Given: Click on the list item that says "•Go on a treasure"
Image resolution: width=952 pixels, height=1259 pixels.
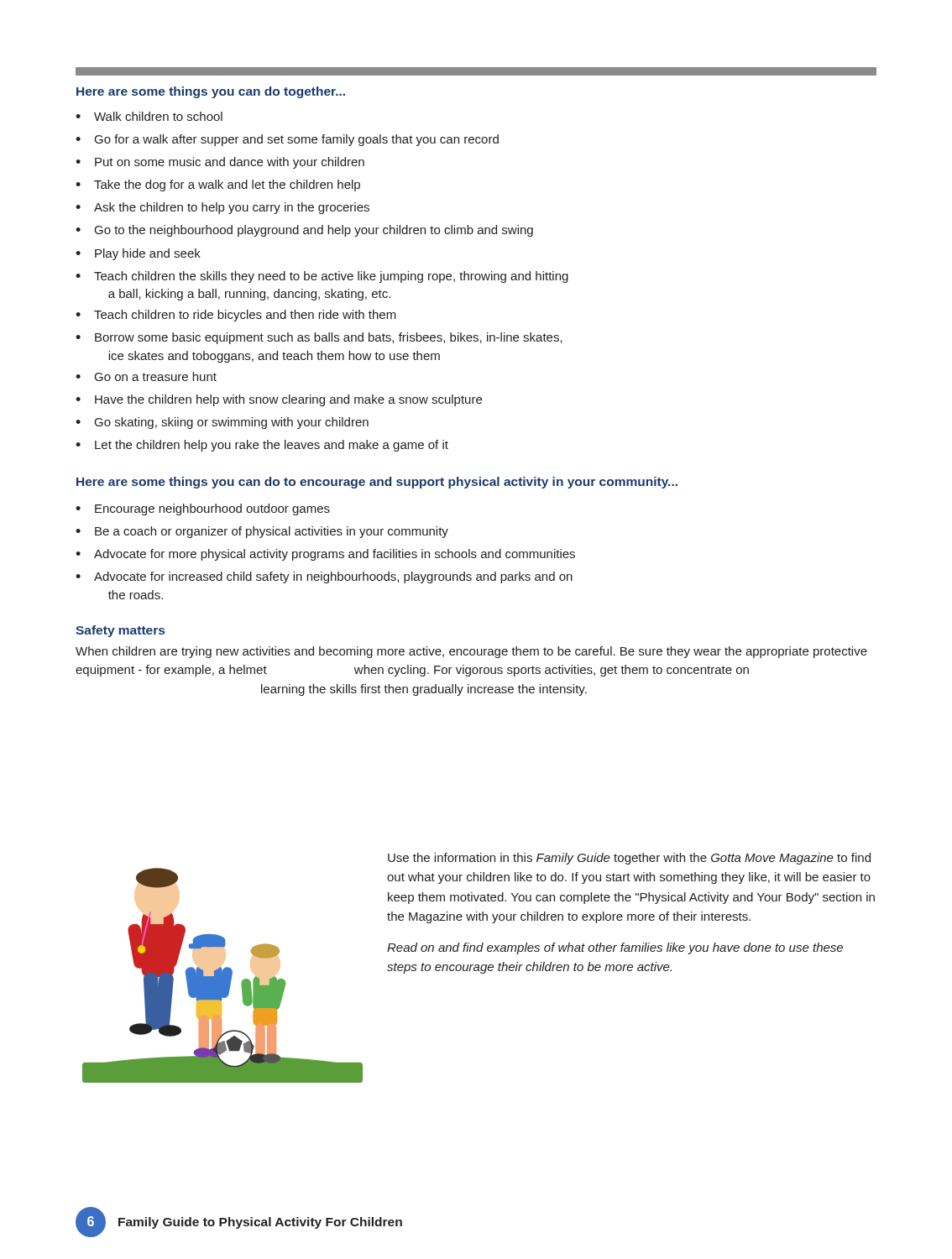Looking at the screenshot, I should 146,378.
